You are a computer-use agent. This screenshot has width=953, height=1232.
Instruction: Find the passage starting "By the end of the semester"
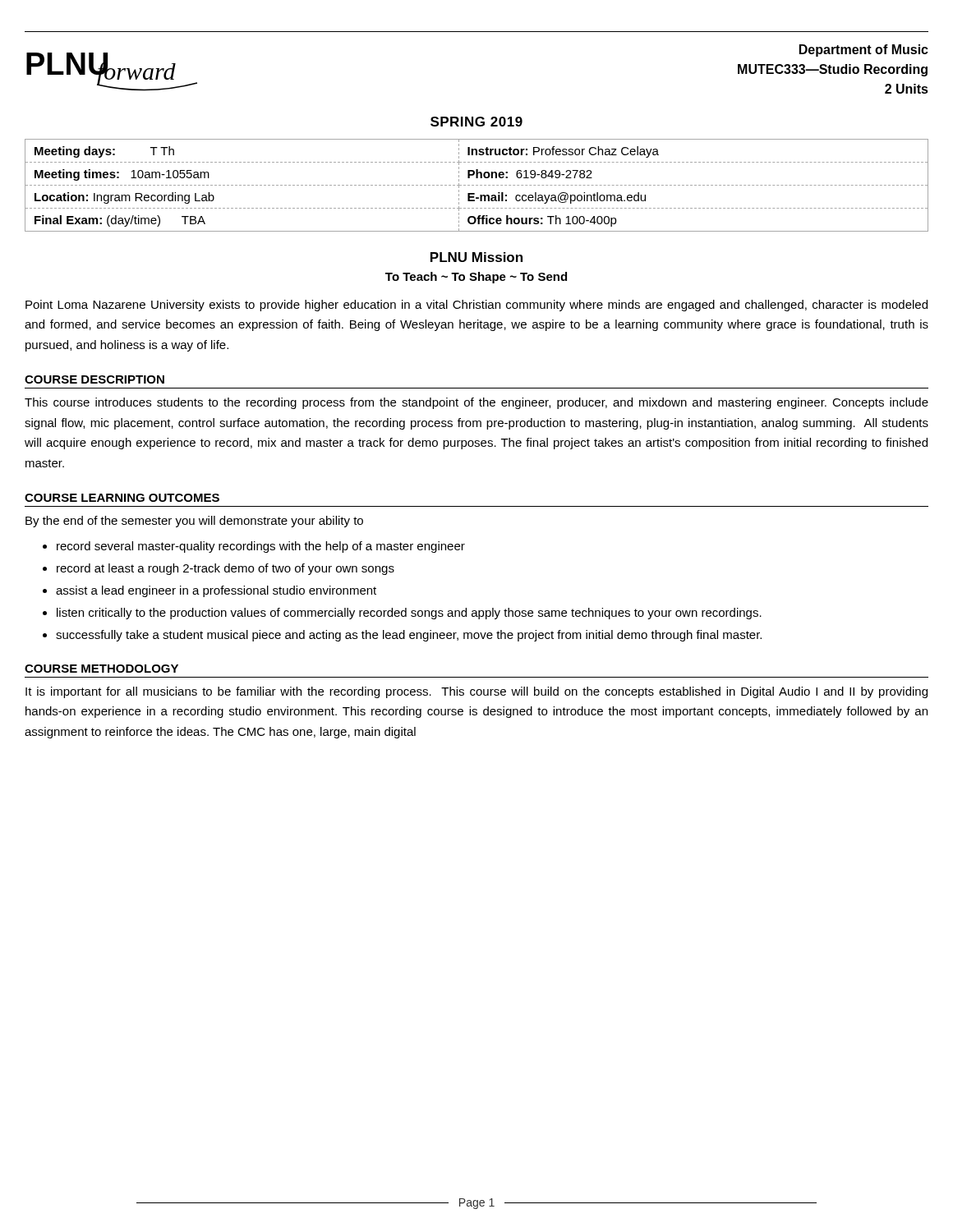click(194, 520)
